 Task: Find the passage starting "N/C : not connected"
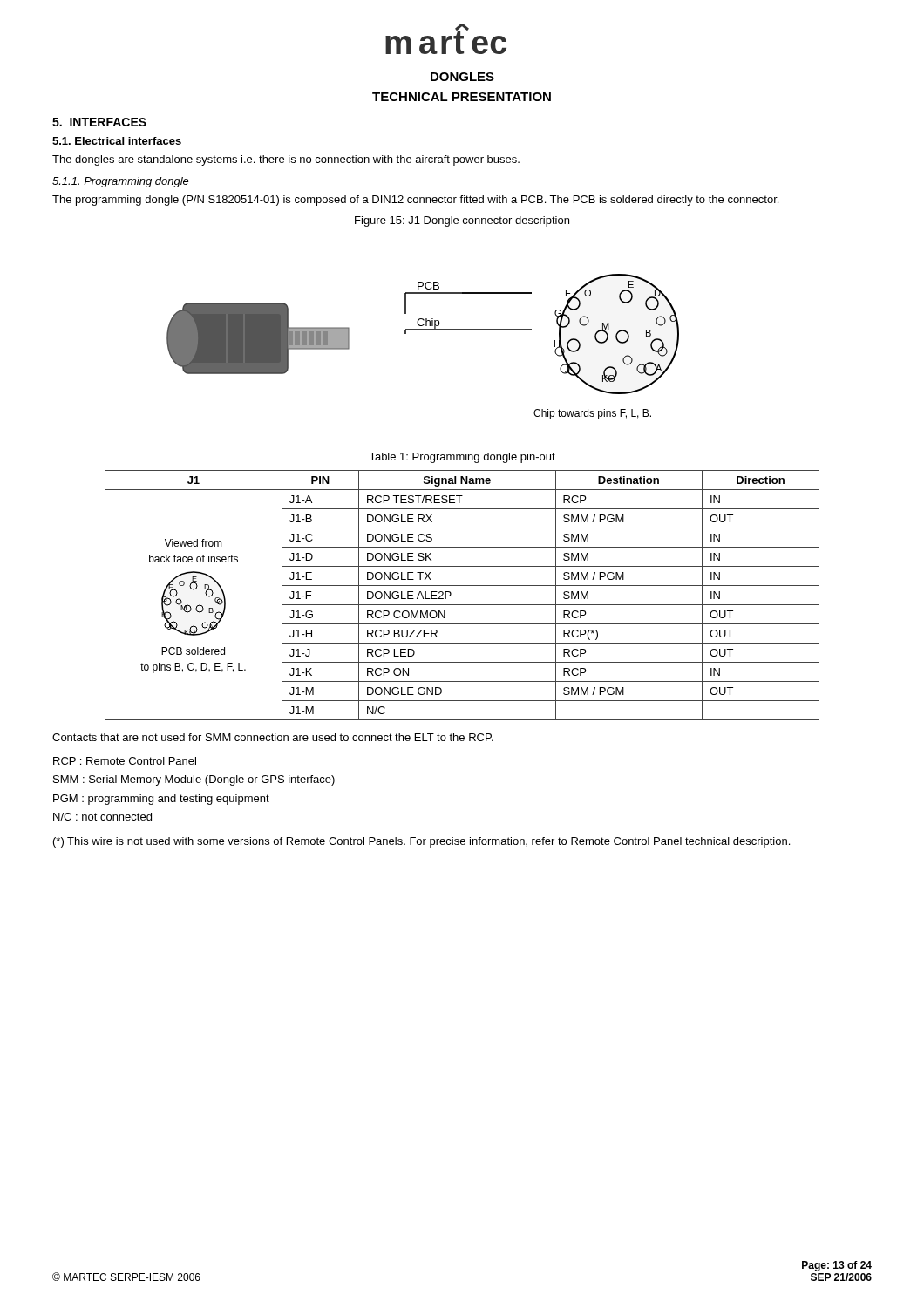pyautogui.click(x=102, y=817)
